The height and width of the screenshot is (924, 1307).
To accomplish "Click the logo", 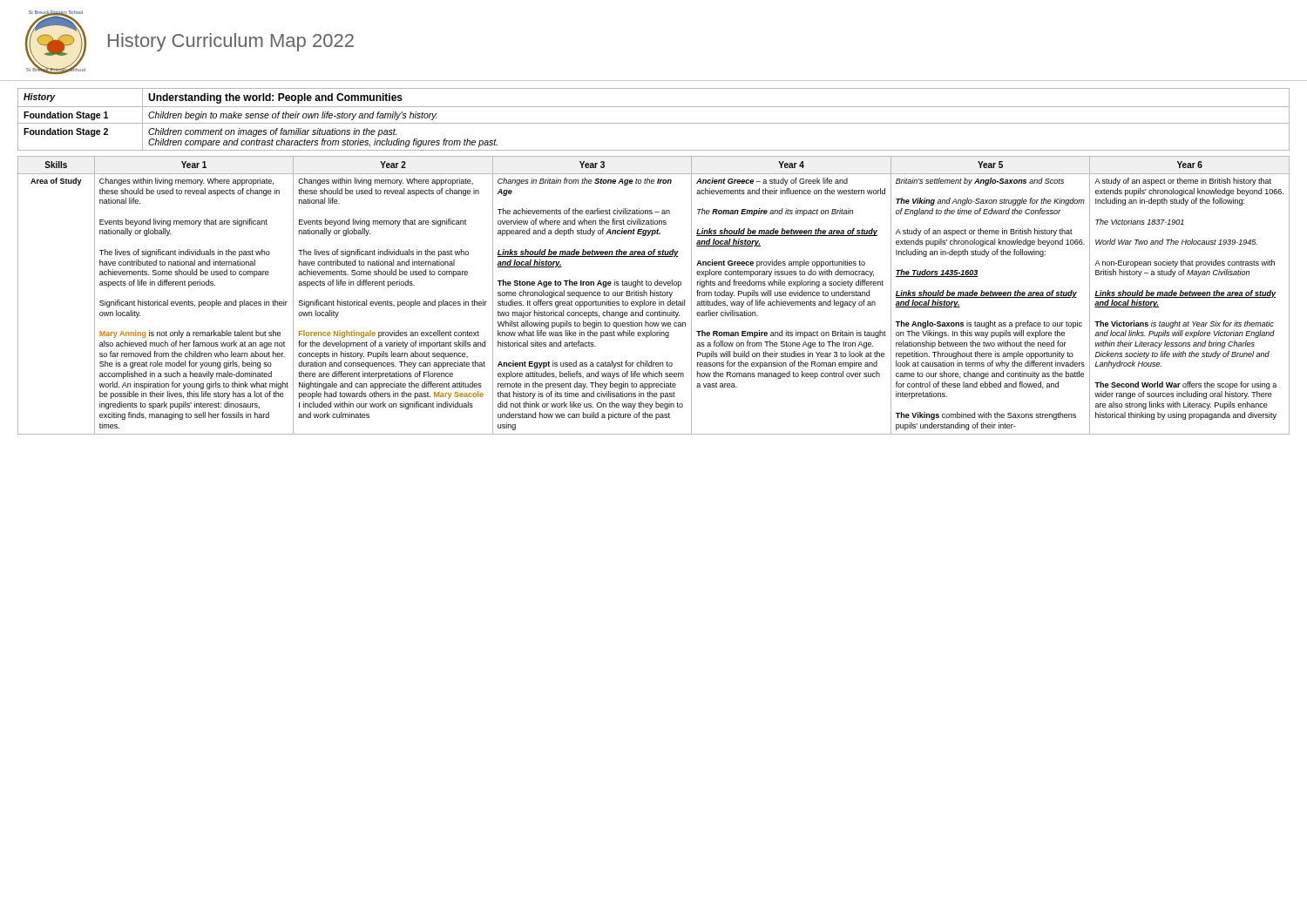I will 56,41.
